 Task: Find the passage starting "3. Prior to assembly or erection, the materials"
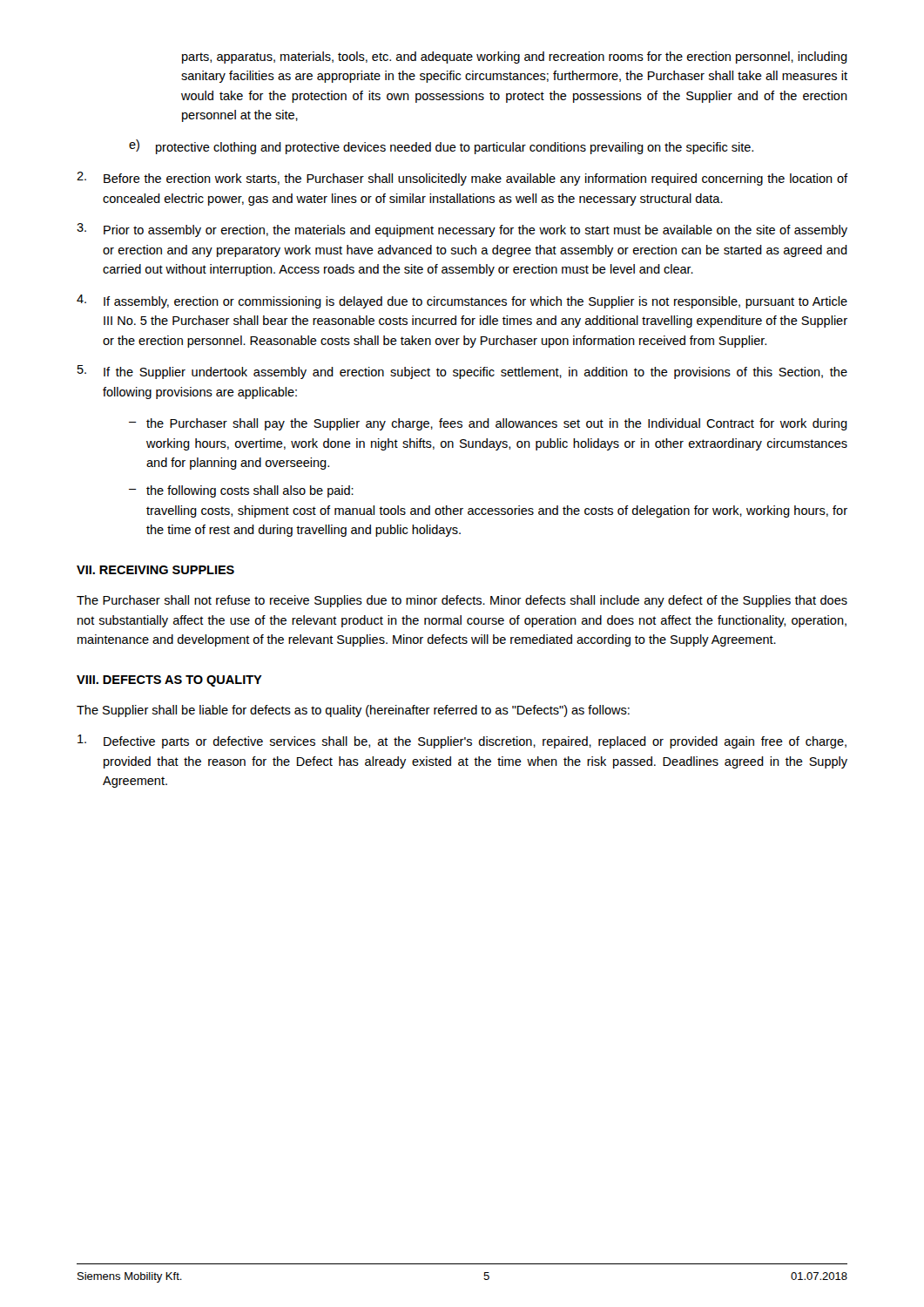click(462, 250)
